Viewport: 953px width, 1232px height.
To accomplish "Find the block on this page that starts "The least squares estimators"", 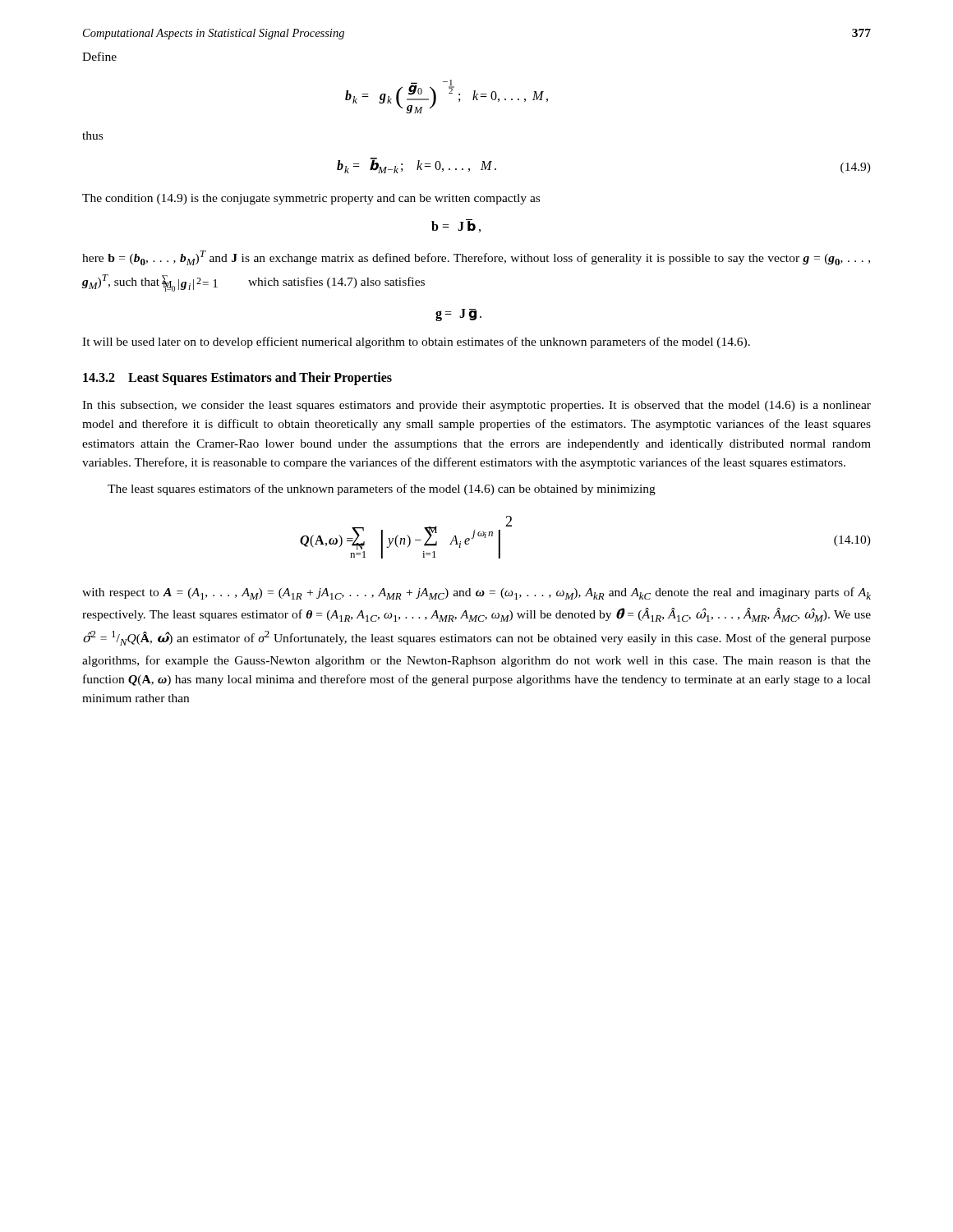I will click(476, 488).
